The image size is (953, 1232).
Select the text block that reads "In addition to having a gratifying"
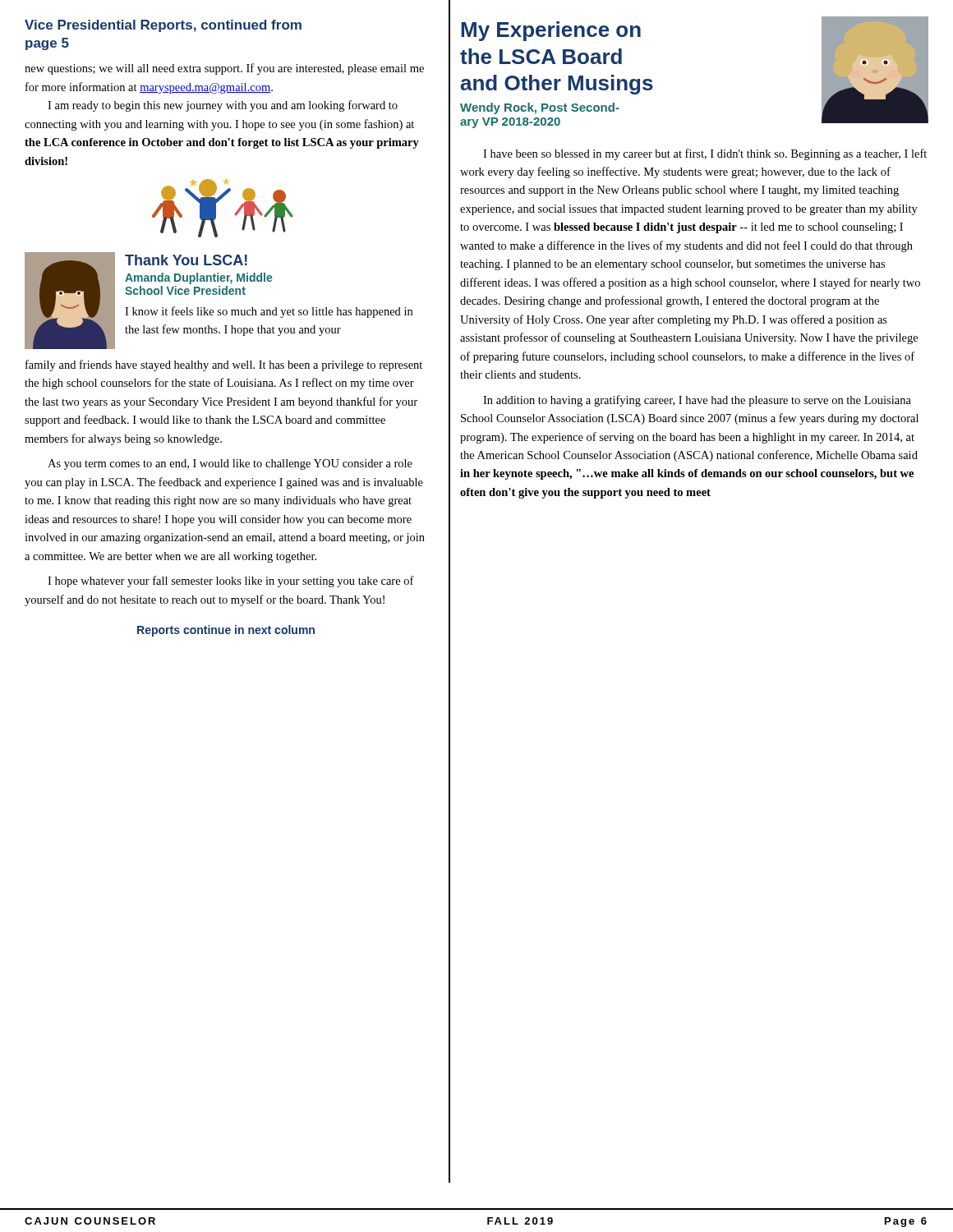coord(690,446)
